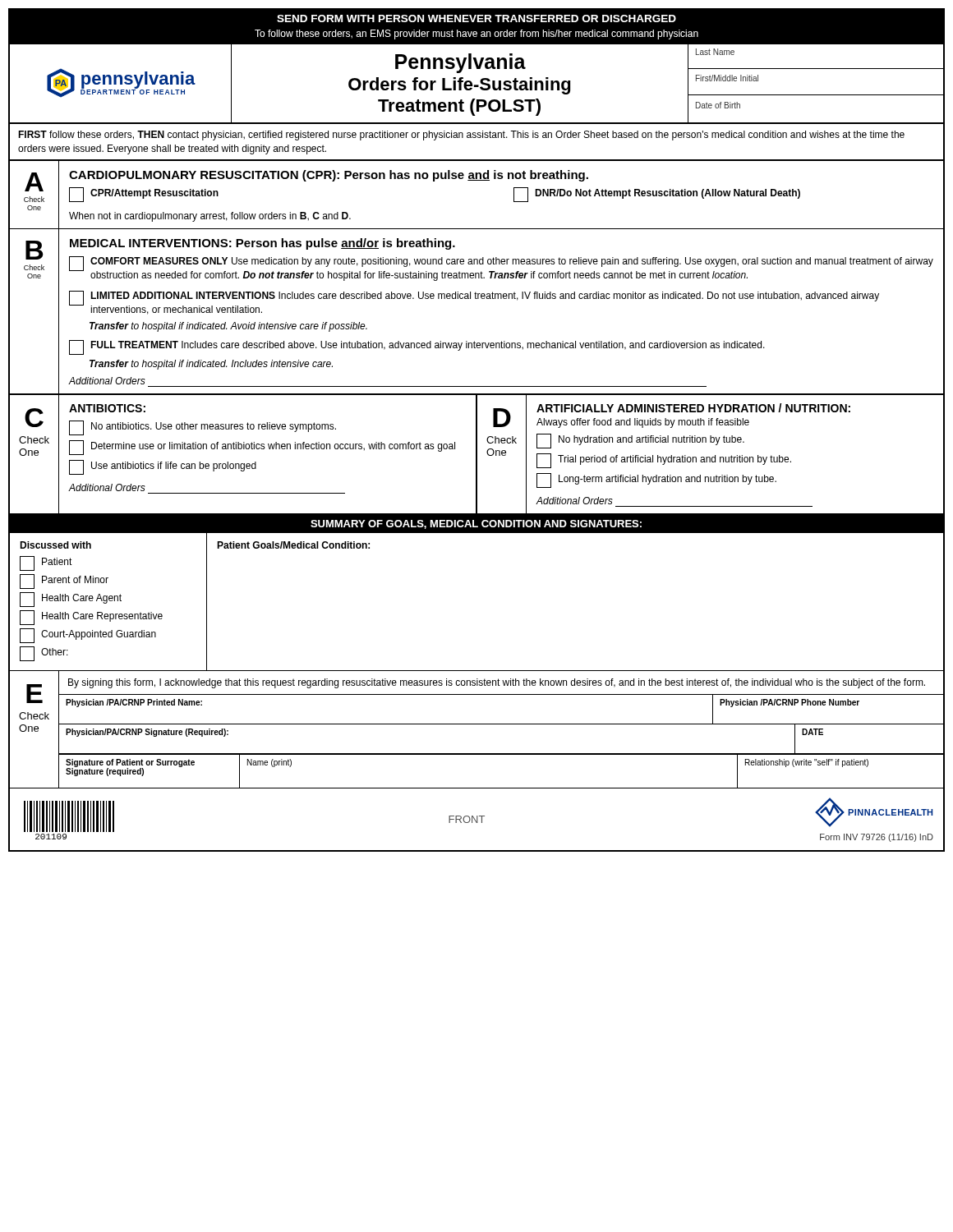Viewport: 953px width, 1232px height.
Task: Find the block on this page that starts "LIMITED ADDITIONAL INTERVENTIONS Includes care described above."
Action: [x=501, y=303]
